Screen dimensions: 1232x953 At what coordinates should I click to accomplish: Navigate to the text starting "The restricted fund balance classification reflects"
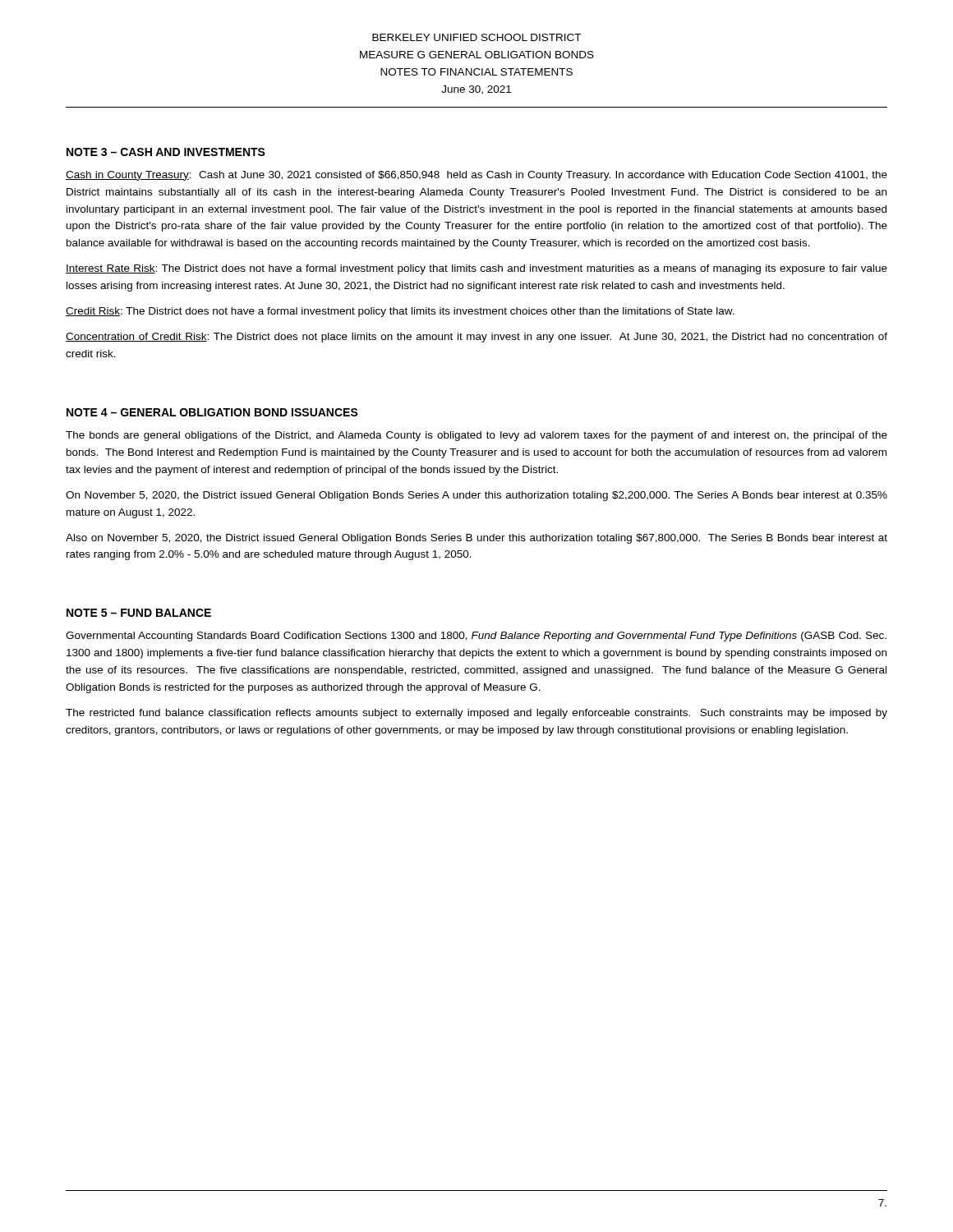pyautogui.click(x=476, y=721)
